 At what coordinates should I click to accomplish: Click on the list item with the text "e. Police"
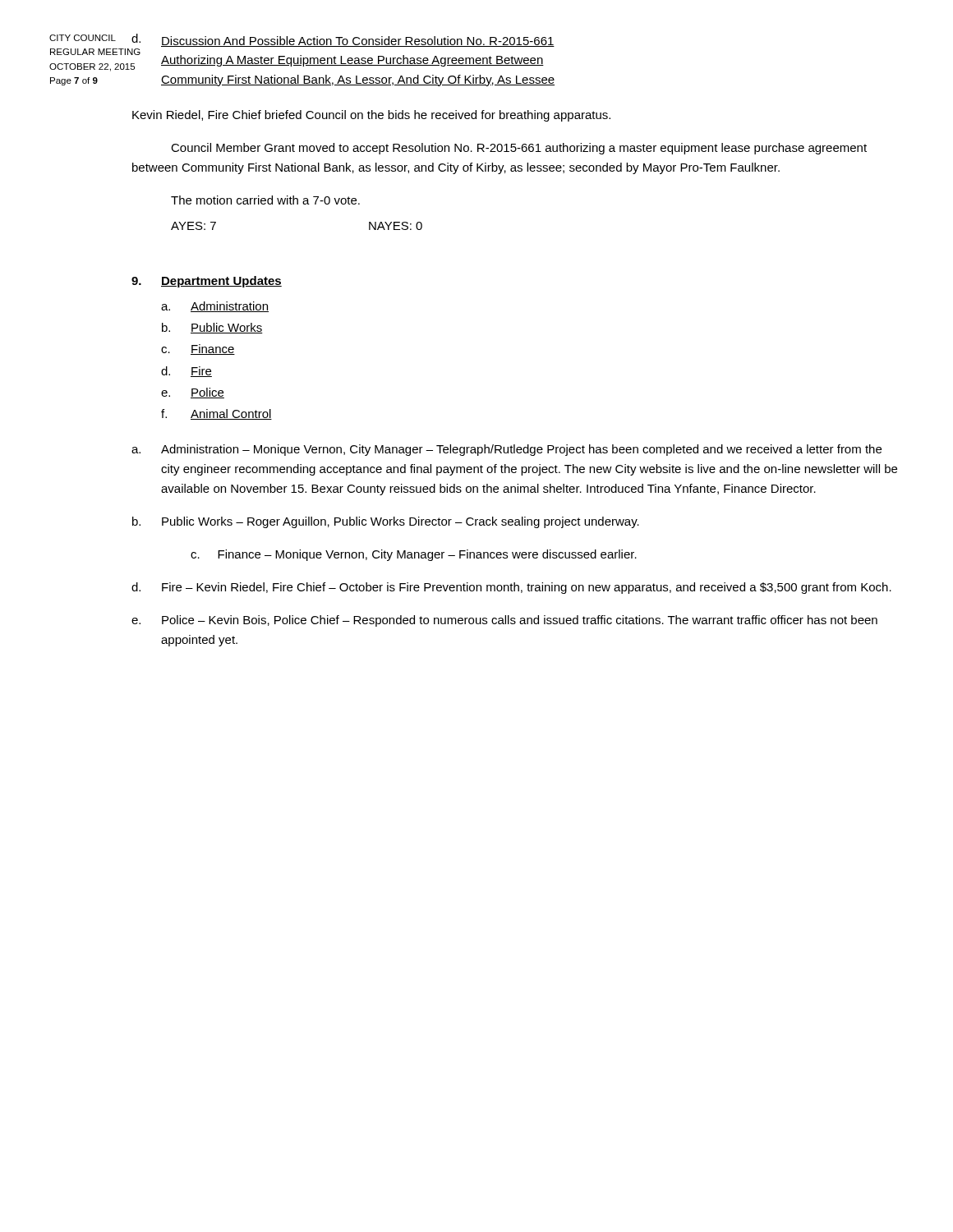tap(193, 392)
